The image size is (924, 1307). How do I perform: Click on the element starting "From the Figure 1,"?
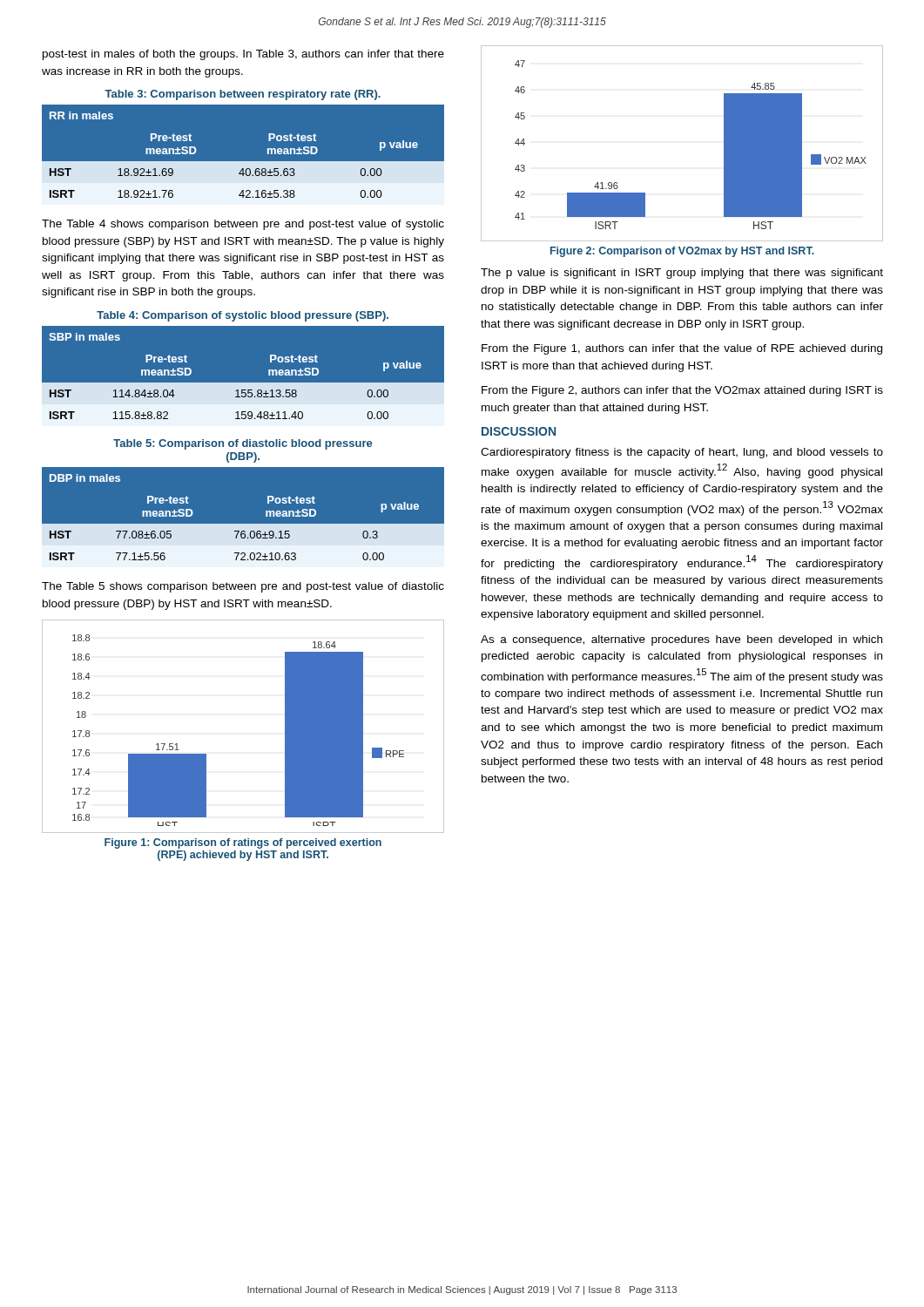coord(682,357)
